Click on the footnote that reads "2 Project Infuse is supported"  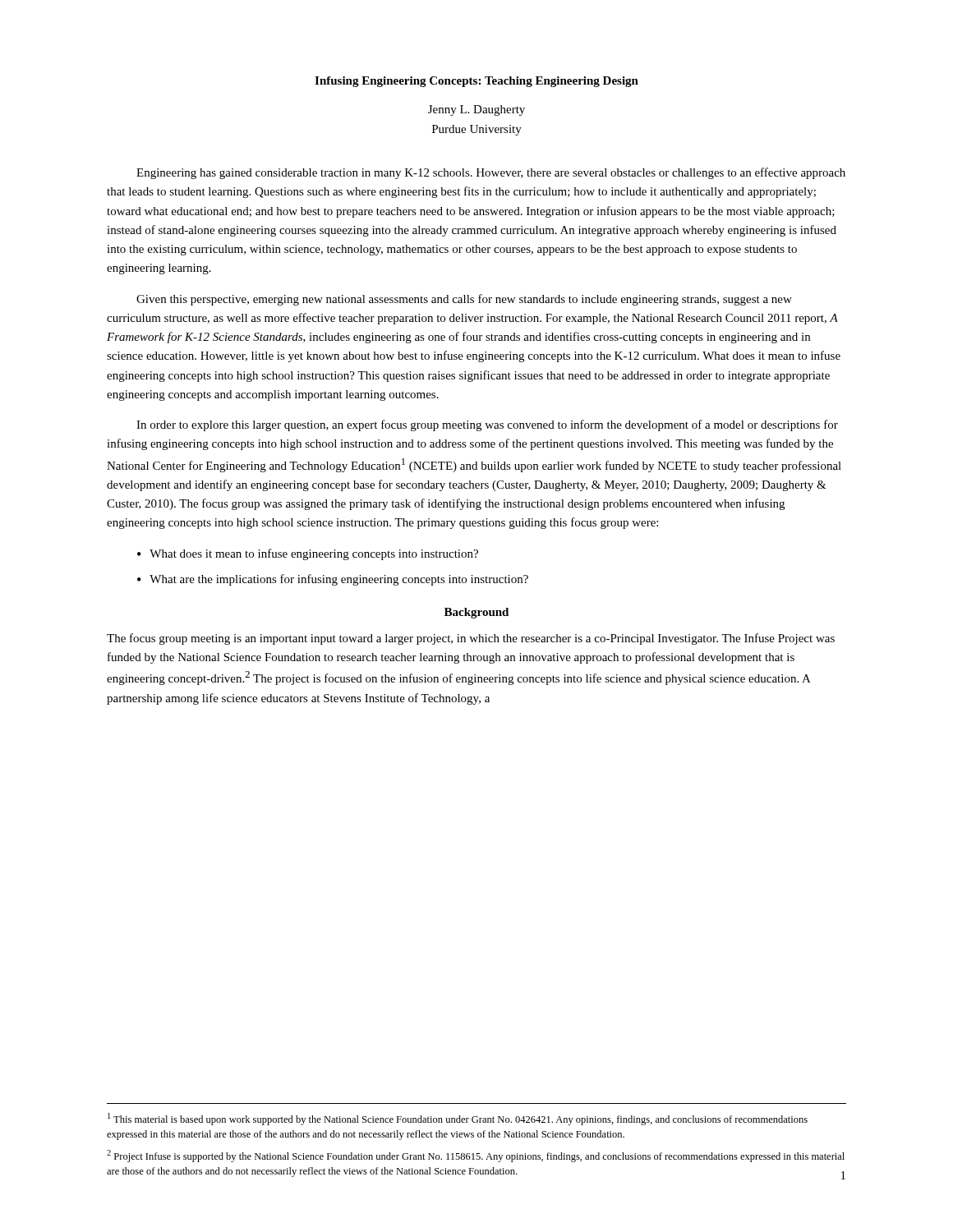[476, 1162]
